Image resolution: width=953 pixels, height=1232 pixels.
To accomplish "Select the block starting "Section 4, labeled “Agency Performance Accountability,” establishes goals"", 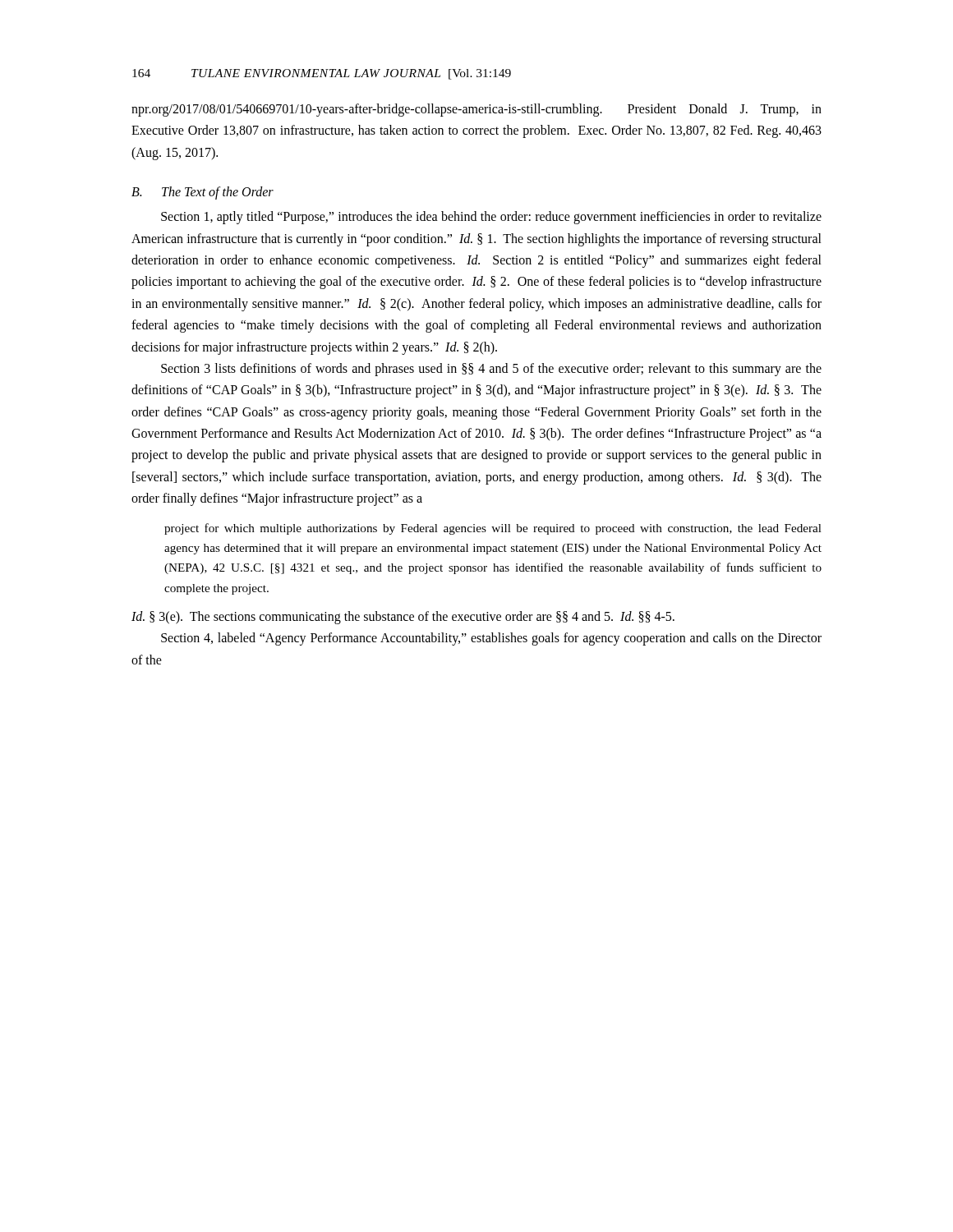I will pyautogui.click(x=476, y=649).
